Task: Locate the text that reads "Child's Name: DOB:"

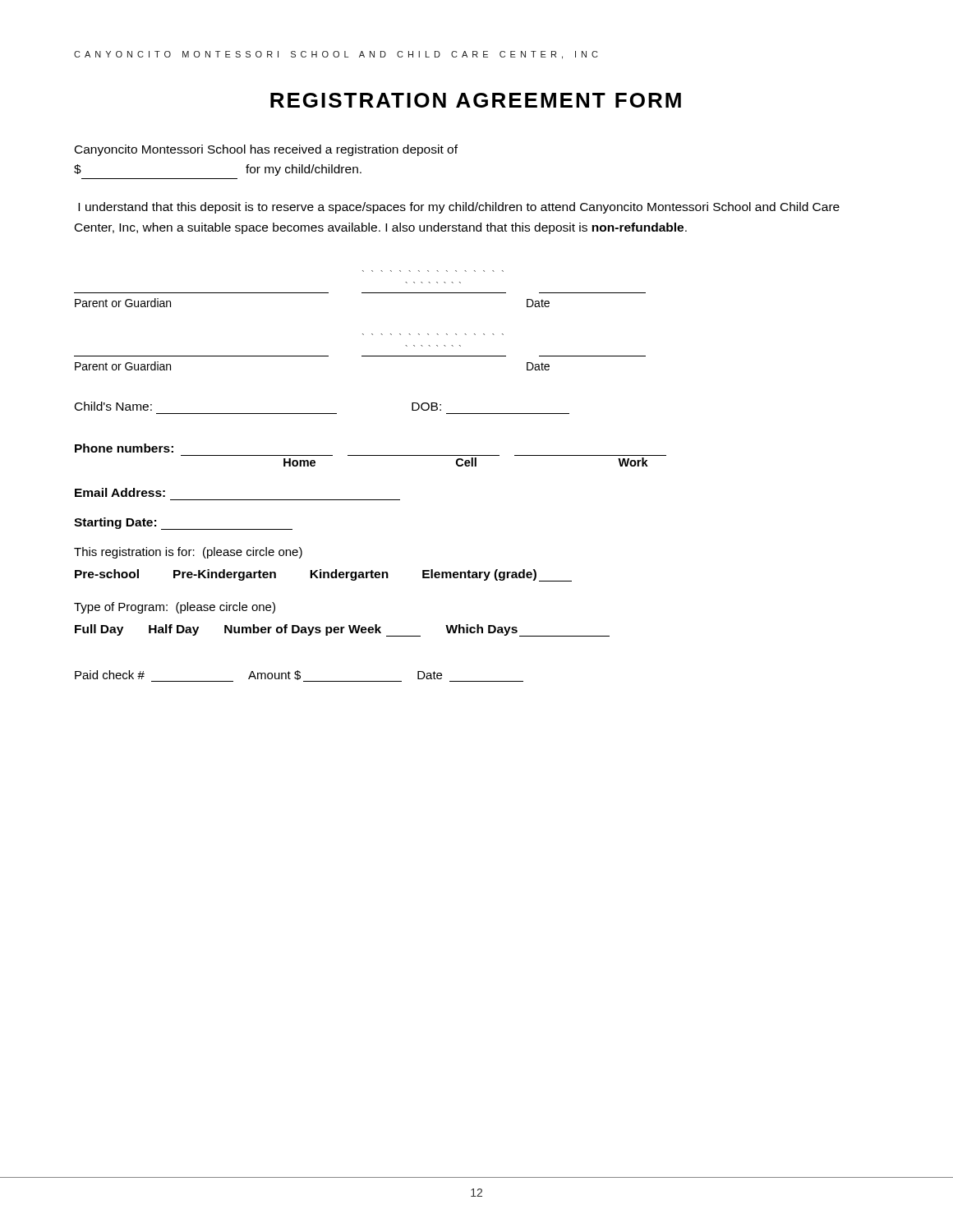Action: (x=321, y=406)
